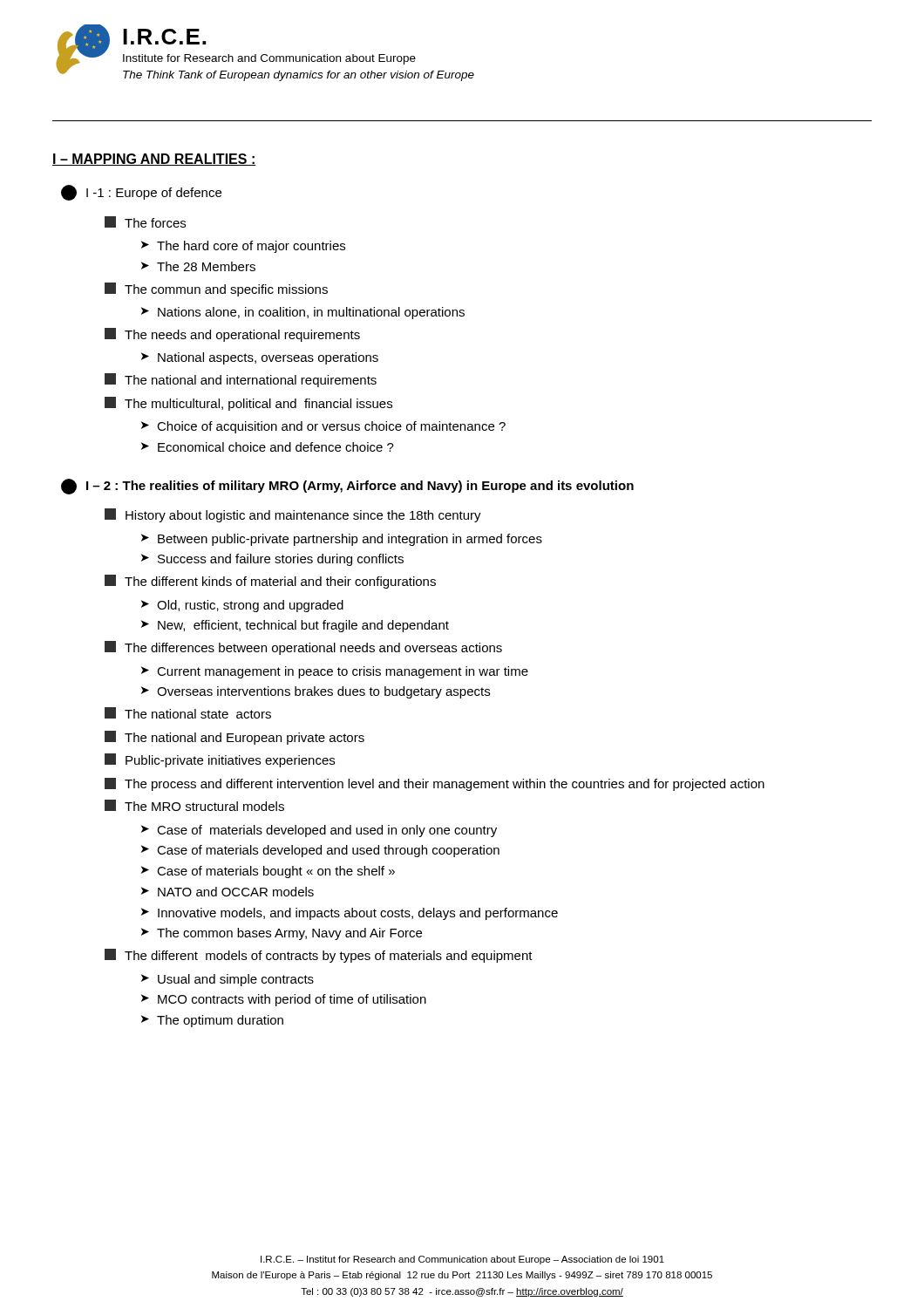The height and width of the screenshot is (1308, 924).
Task: Click on the text block starting "The different kinds of material"
Action: pos(270,582)
